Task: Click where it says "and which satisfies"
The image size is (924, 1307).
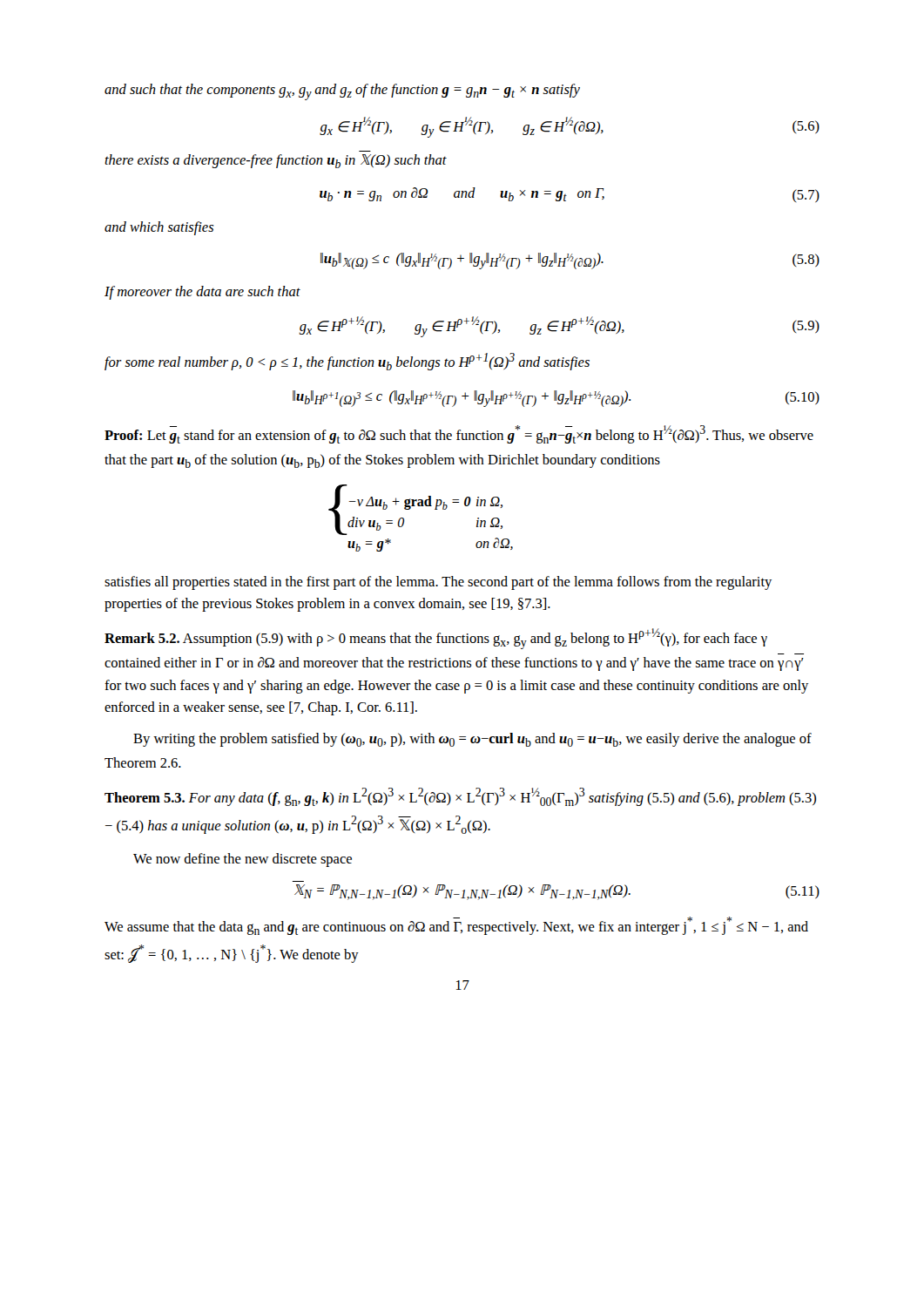Action: pos(159,227)
